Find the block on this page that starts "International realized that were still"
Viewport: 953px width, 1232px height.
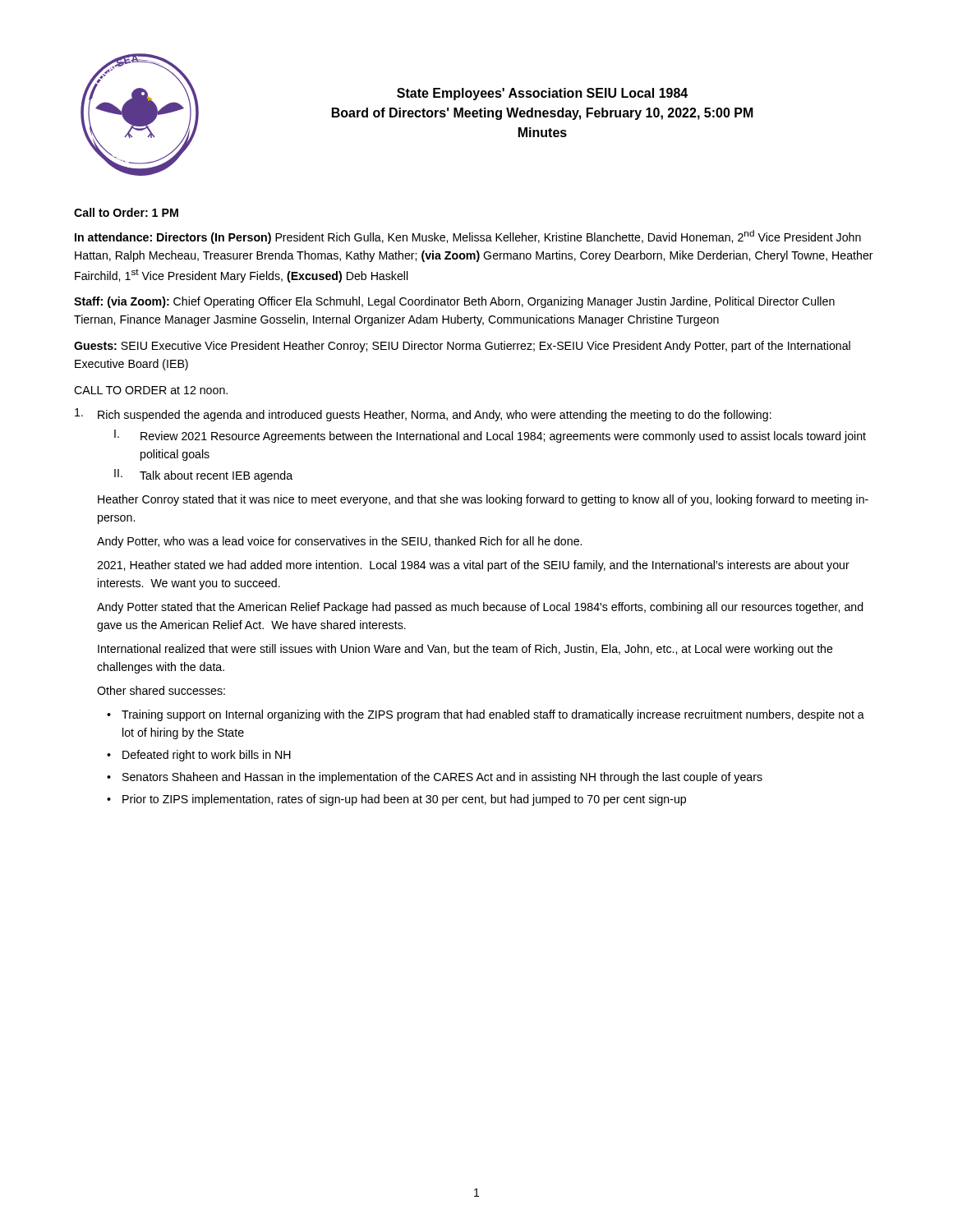(465, 658)
